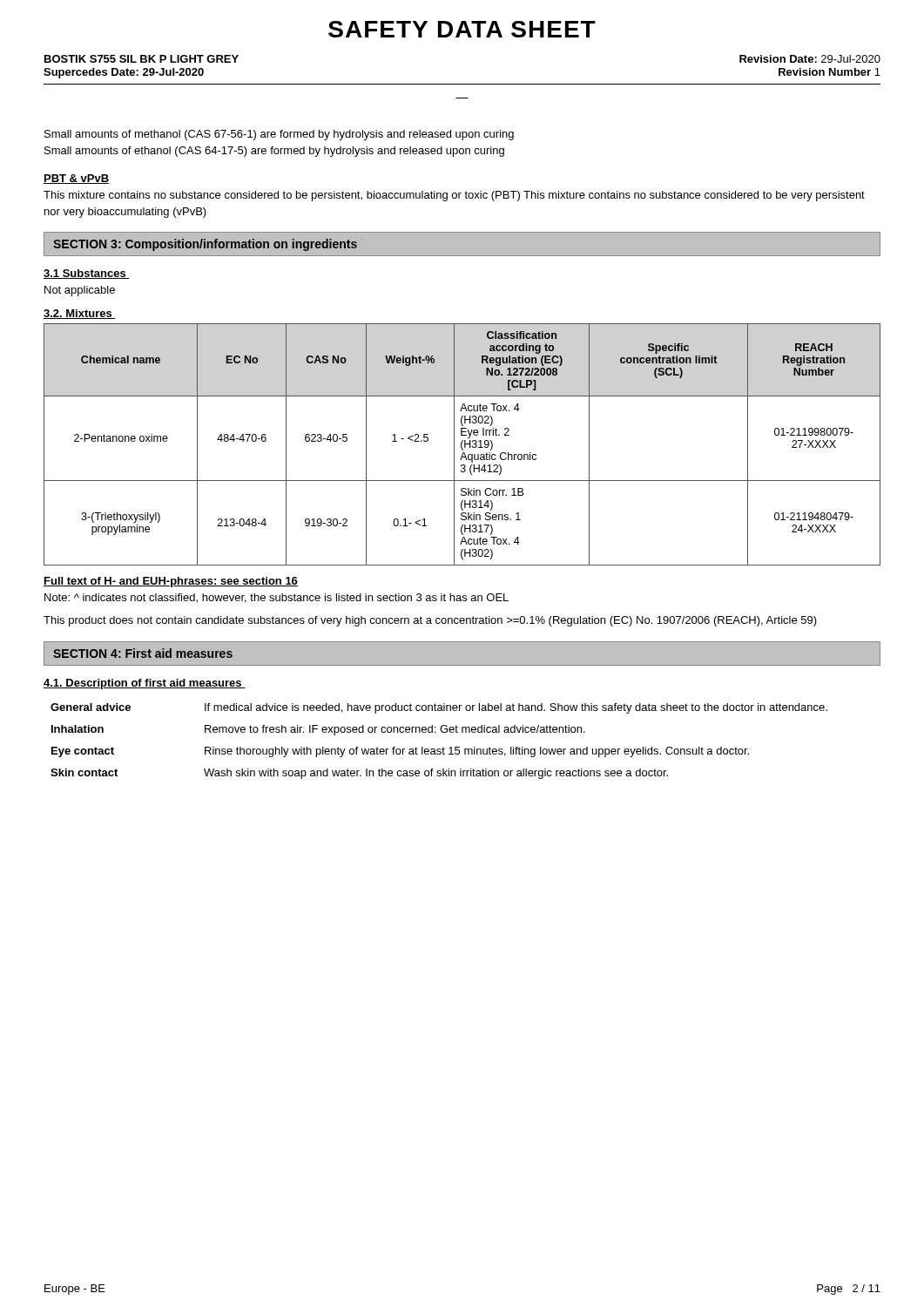Point to "3.2. Mixtures"

tap(79, 314)
